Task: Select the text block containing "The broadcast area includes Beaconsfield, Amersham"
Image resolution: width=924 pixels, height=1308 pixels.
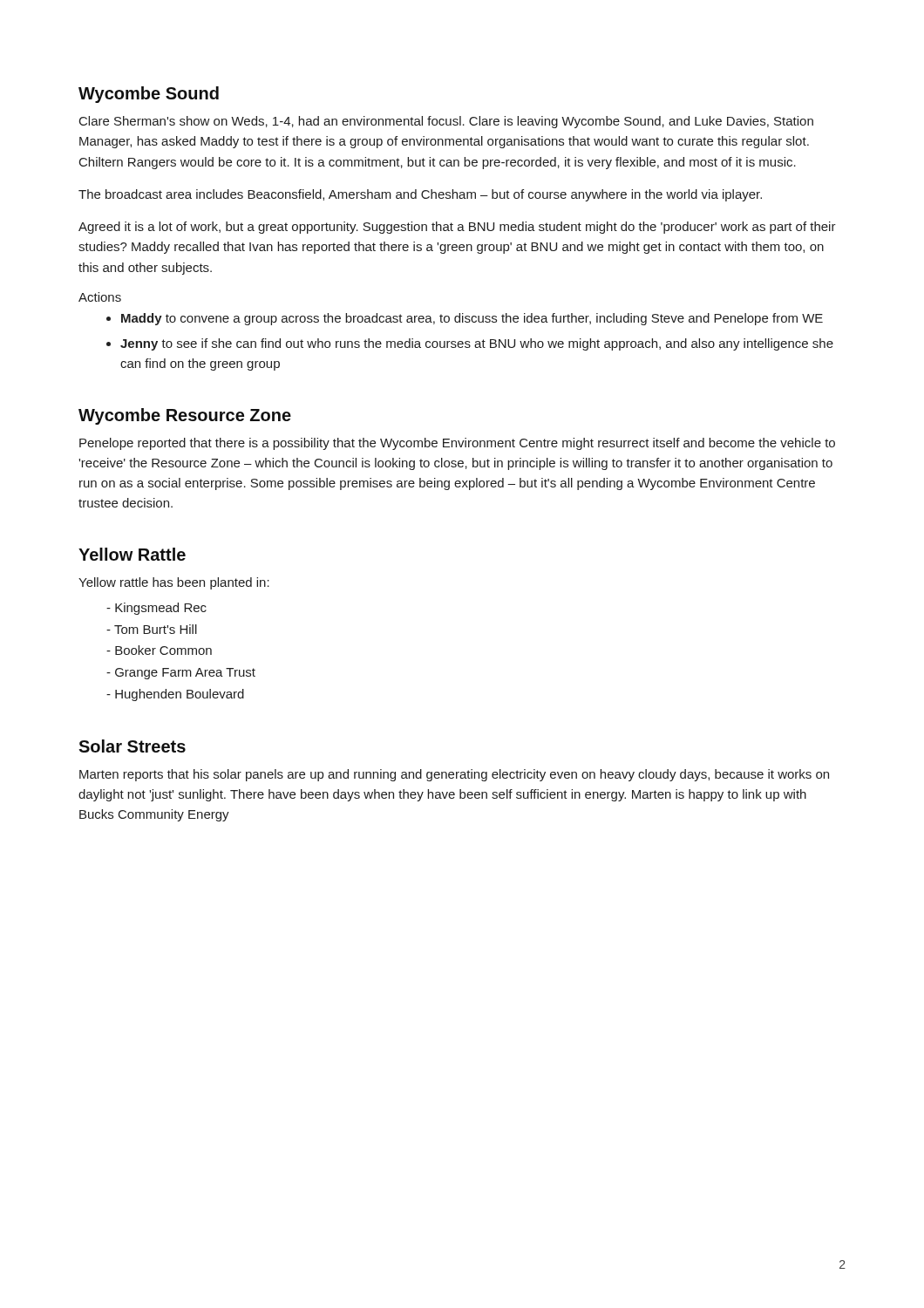Action: coord(421,194)
